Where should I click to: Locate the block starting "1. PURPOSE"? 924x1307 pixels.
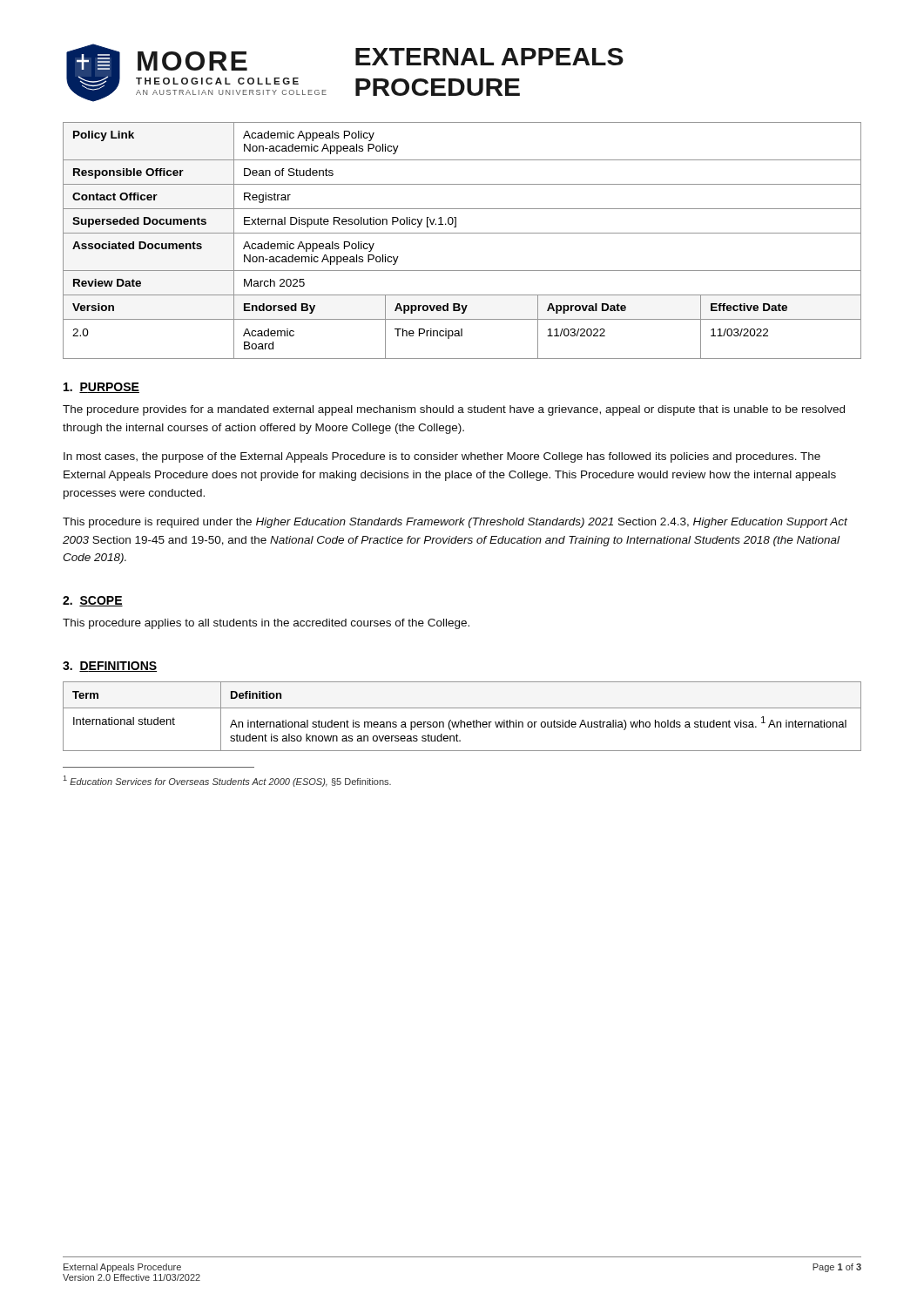(101, 387)
